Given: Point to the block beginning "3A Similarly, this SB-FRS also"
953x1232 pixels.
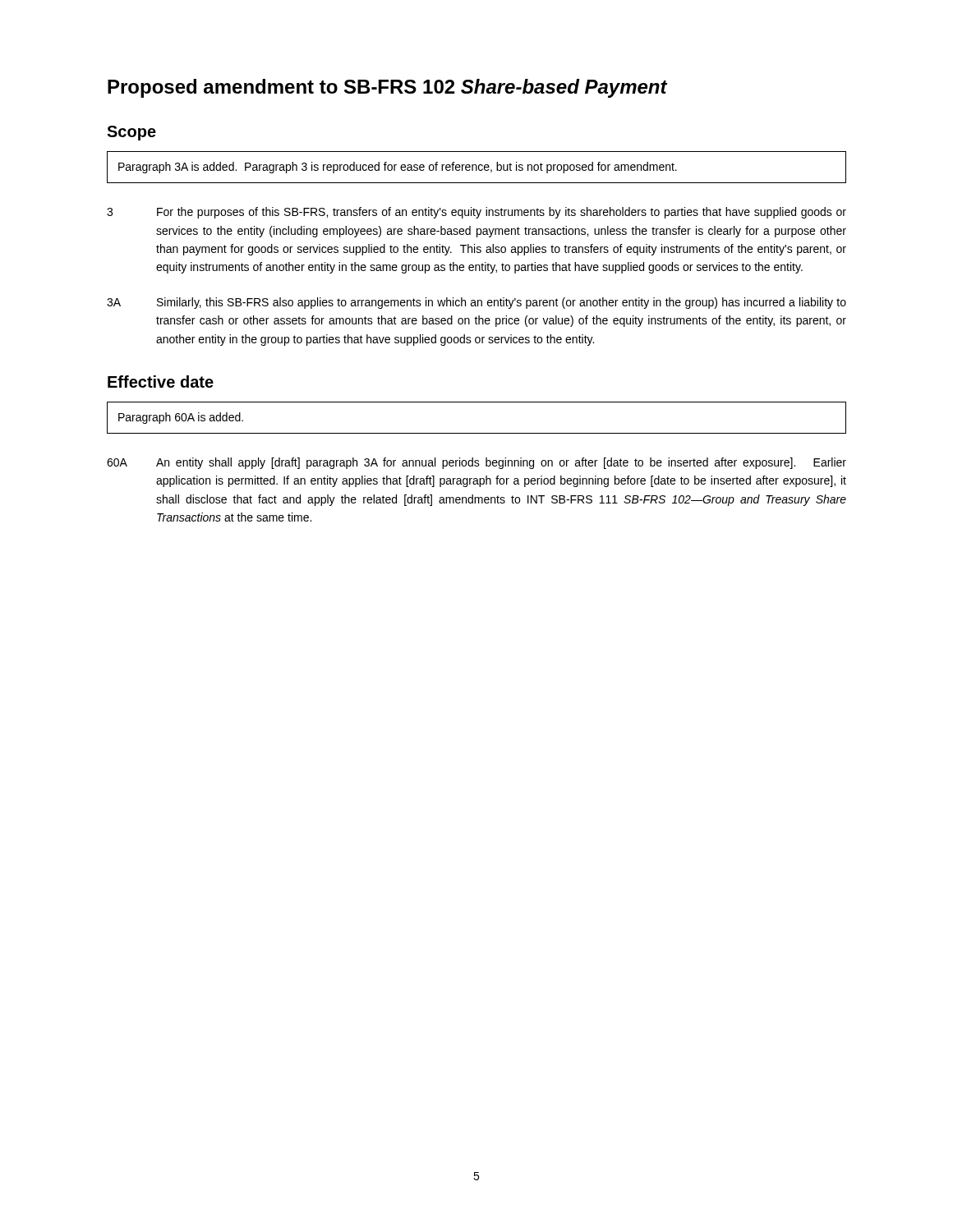Looking at the screenshot, I should click(476, 321).
